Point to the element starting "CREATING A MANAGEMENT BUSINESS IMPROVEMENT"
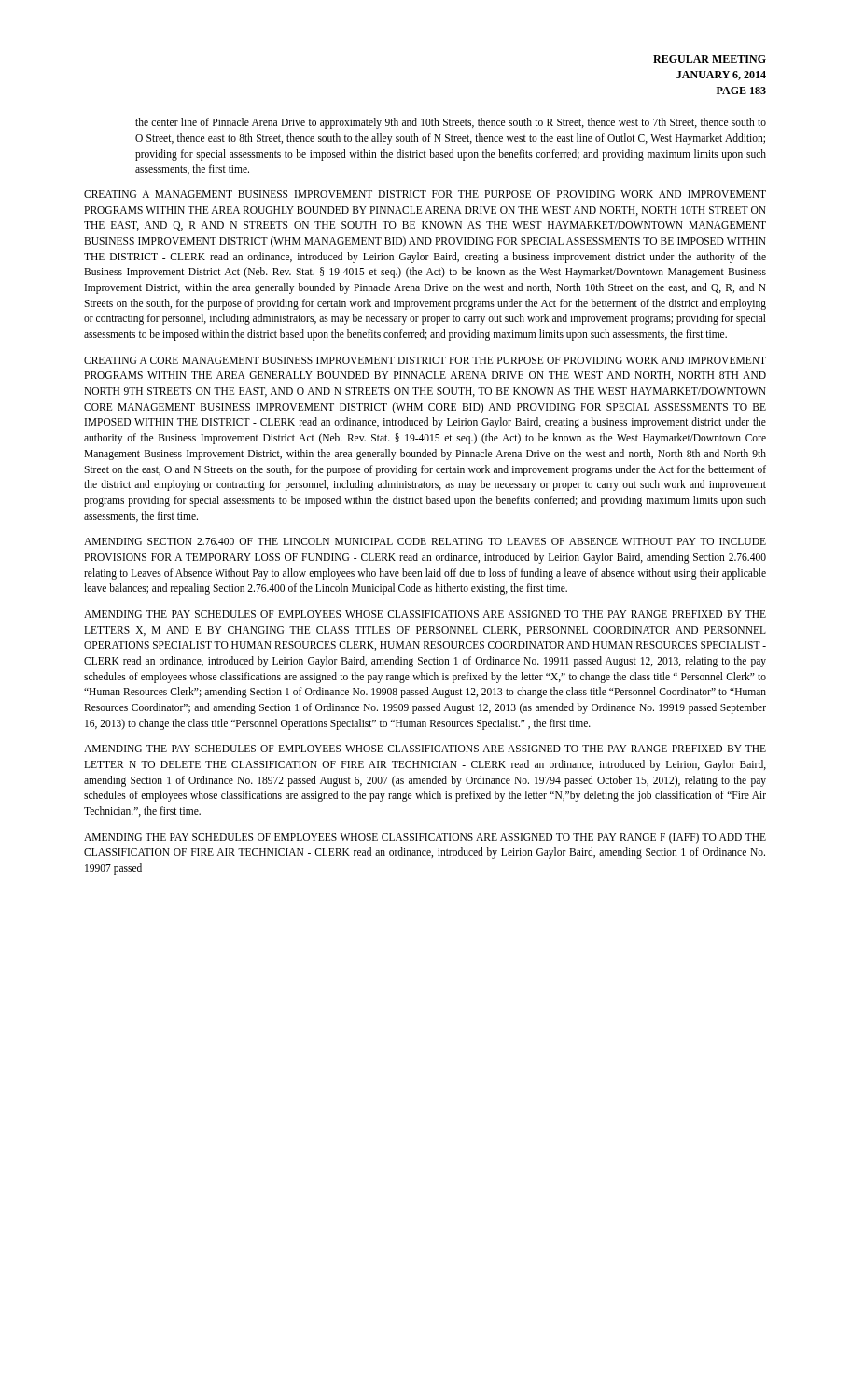This screenshot has height=1400, width=850. tap(425, 264)
